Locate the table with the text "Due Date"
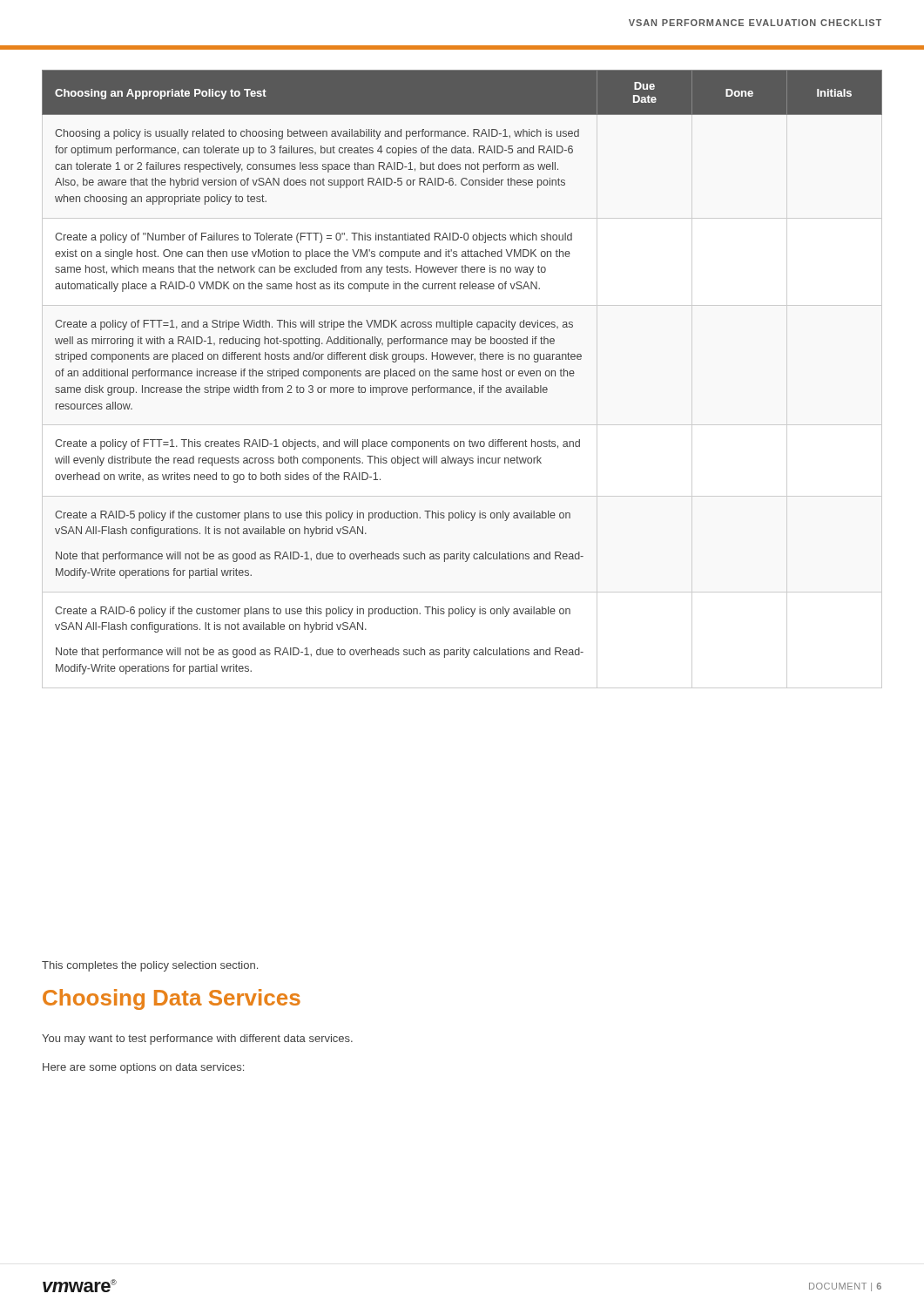 click(x=462, y=379)
